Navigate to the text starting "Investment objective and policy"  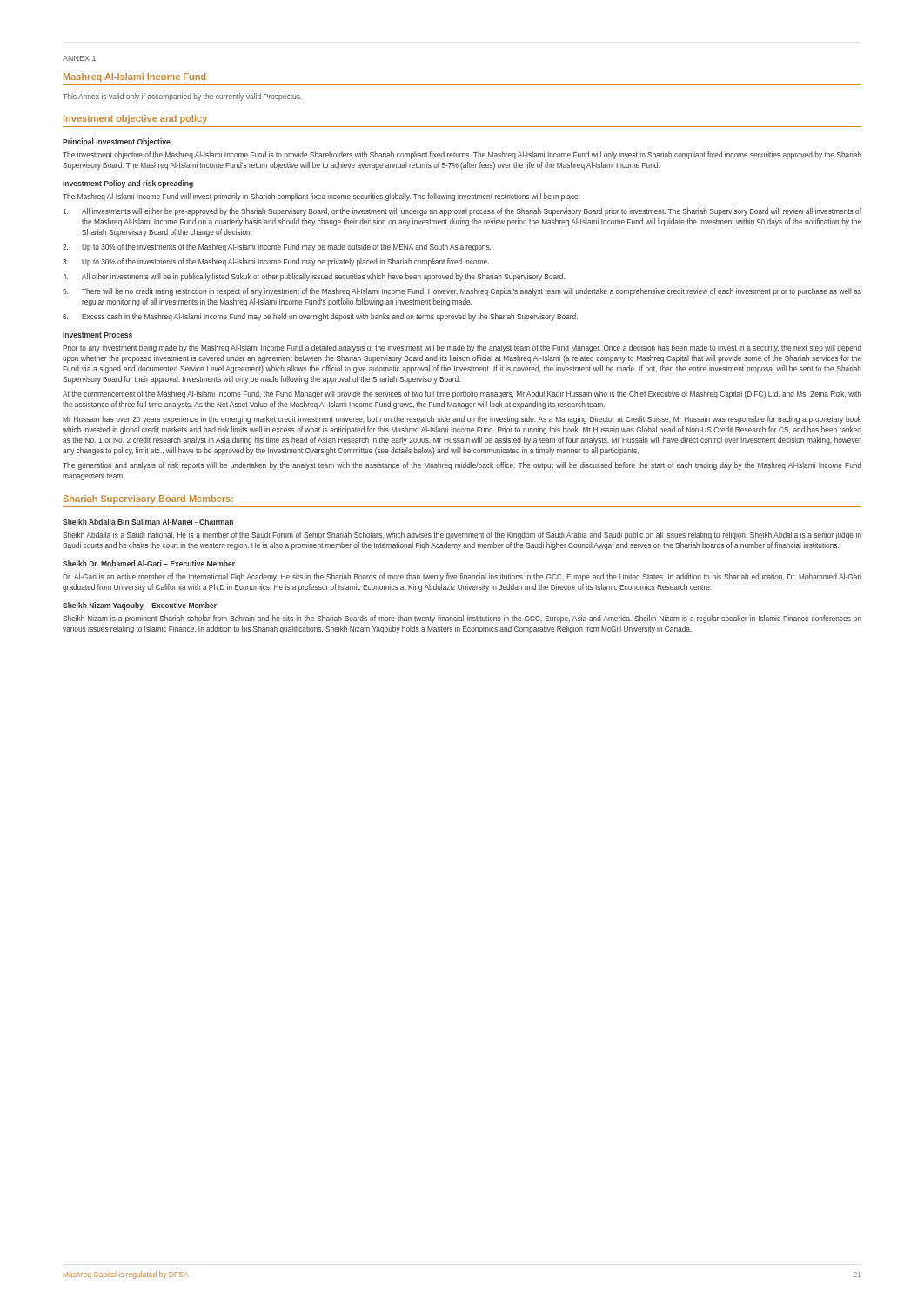coord(135,118)
